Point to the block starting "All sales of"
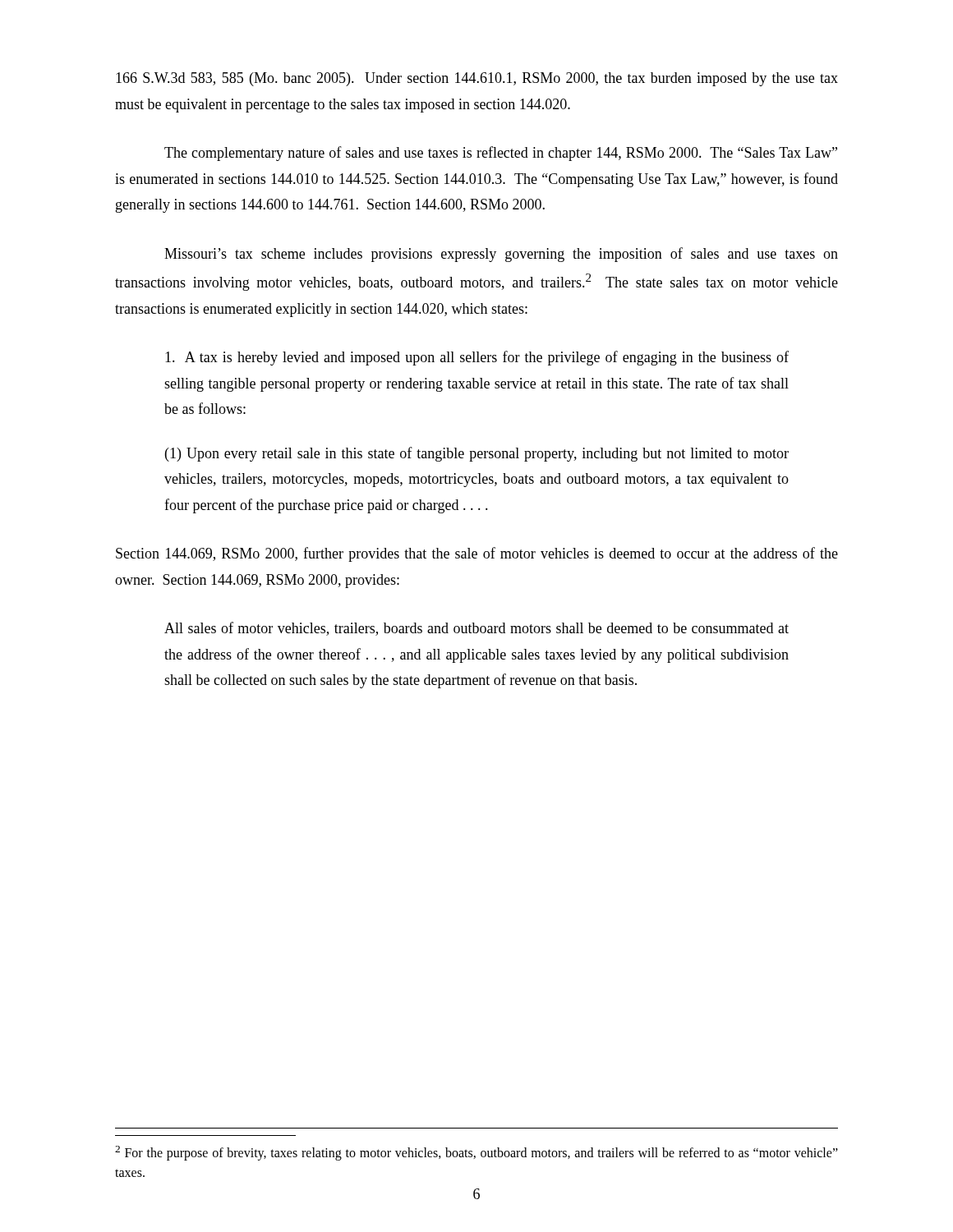 [476, 654]
